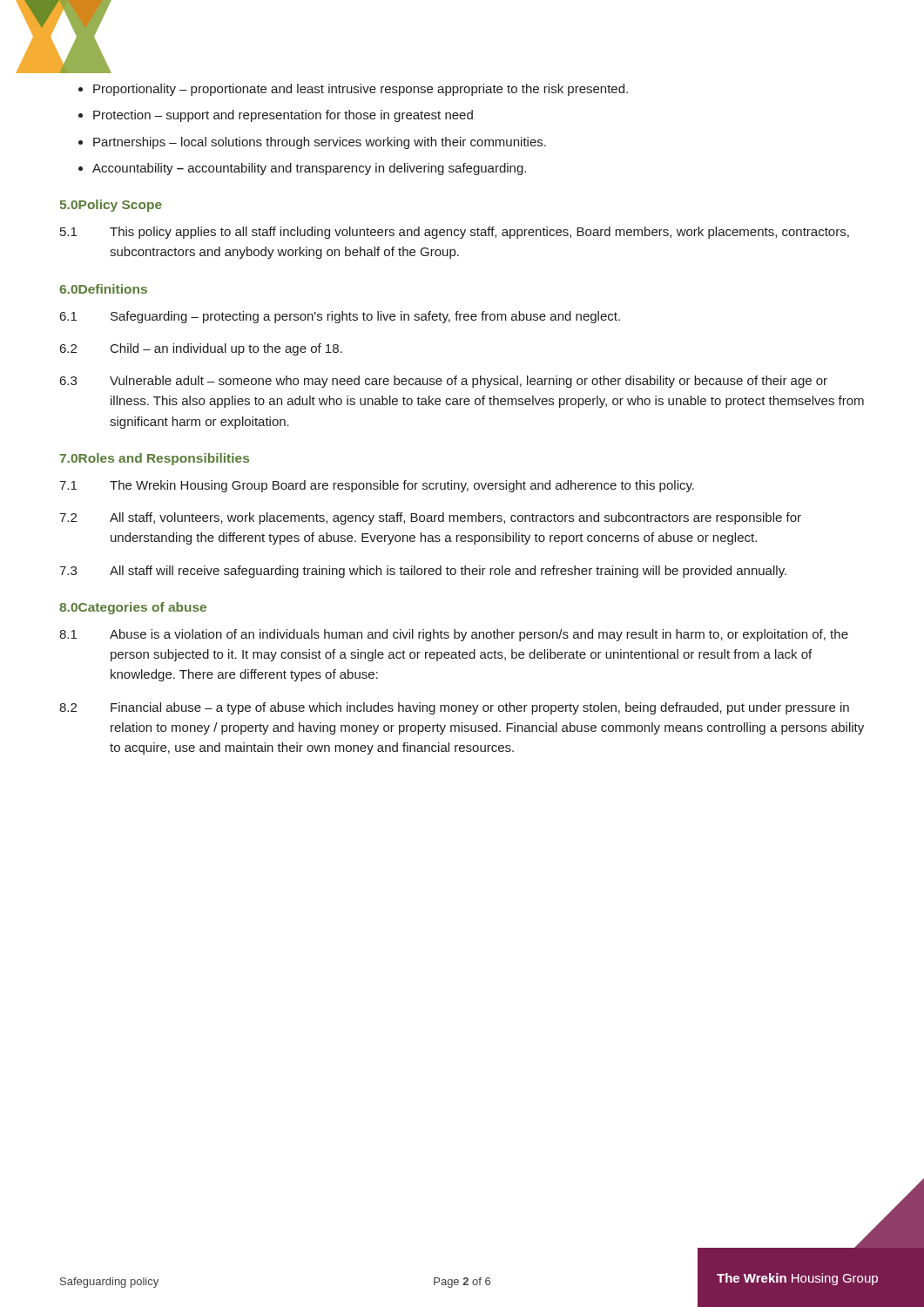
Task: Select the text block starting "1 The Wrekin Housing Group Board are"
Action: (x=462, y=485)
